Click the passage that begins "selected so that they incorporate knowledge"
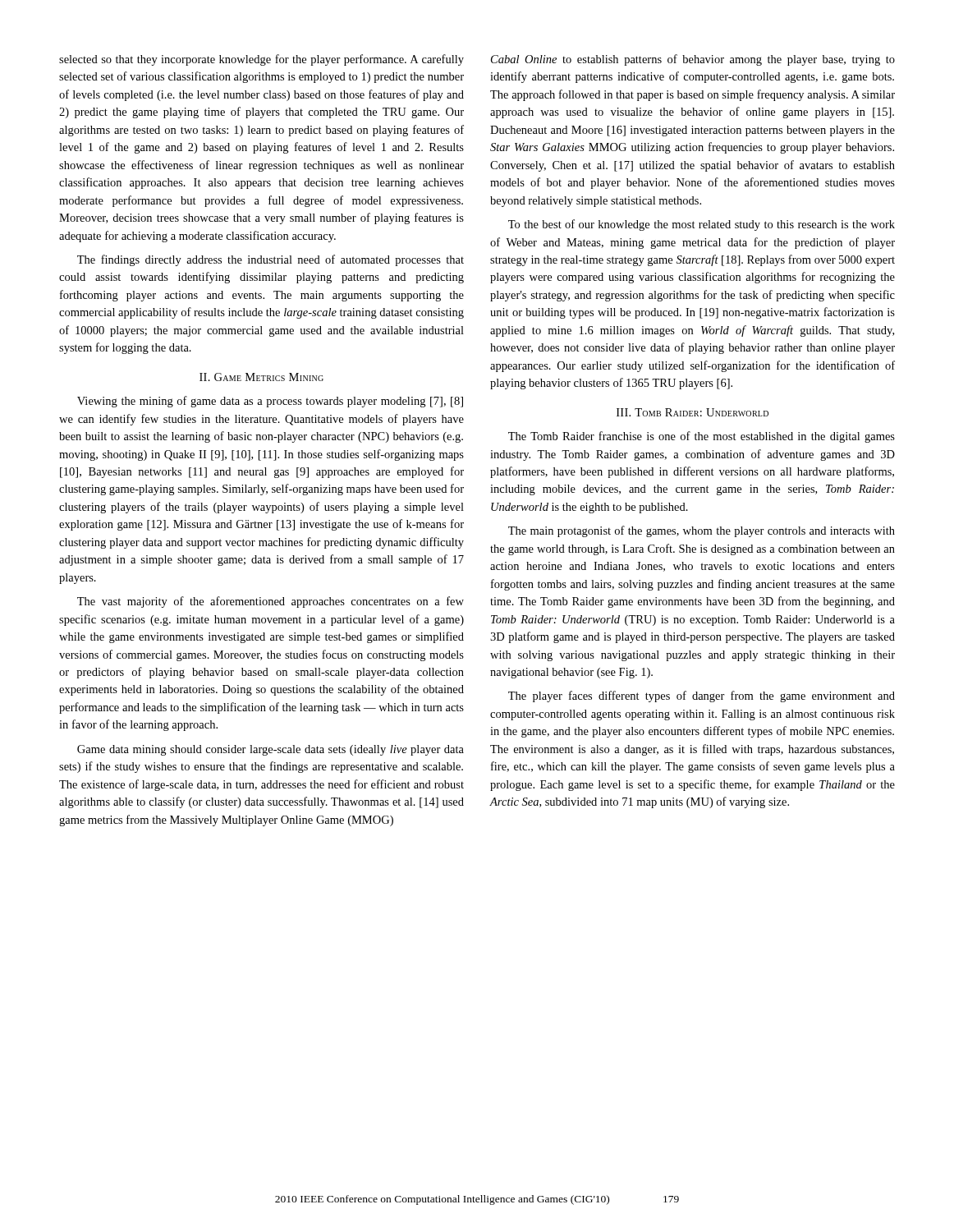 click(261, 148)
